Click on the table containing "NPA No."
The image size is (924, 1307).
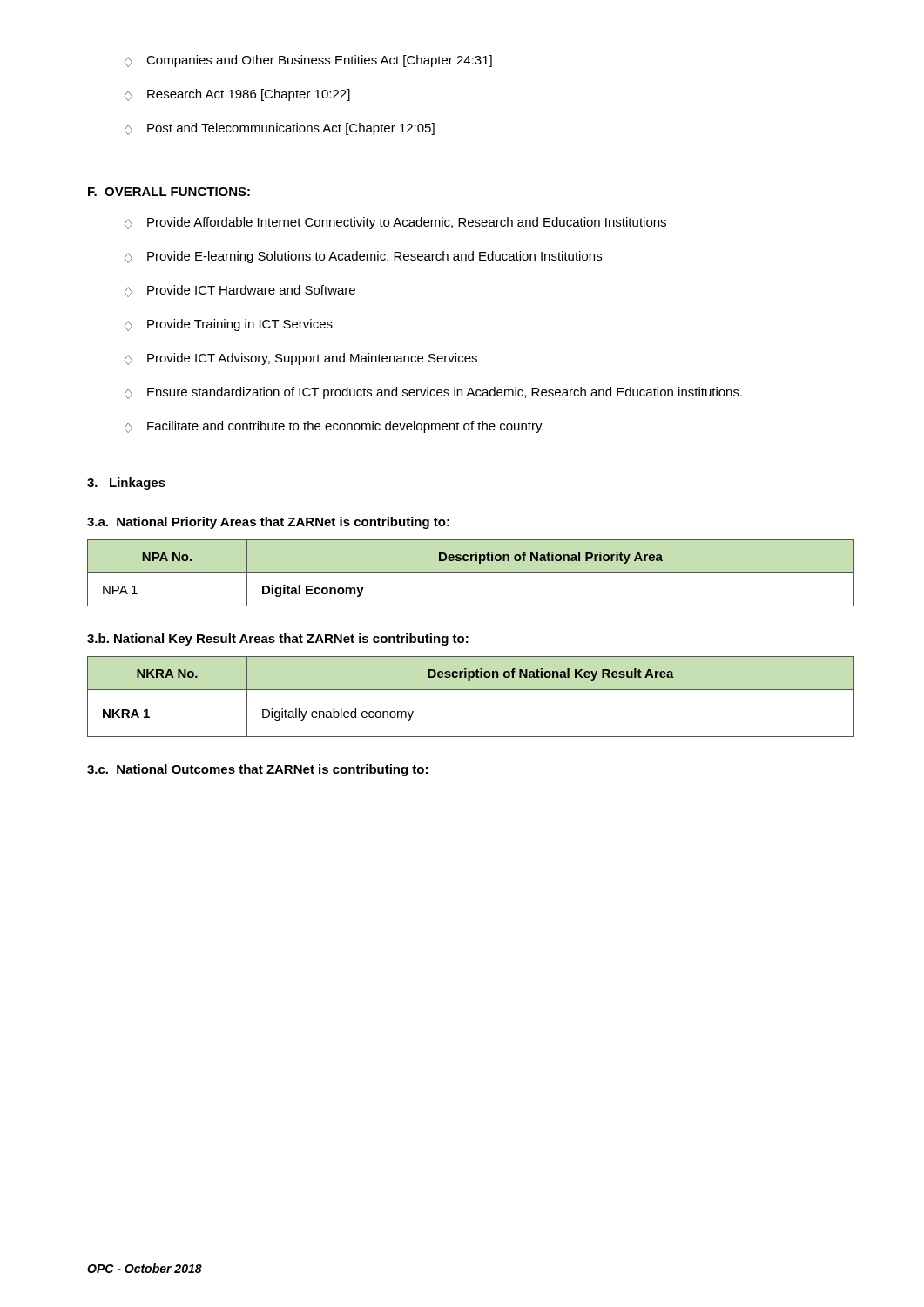471,573
